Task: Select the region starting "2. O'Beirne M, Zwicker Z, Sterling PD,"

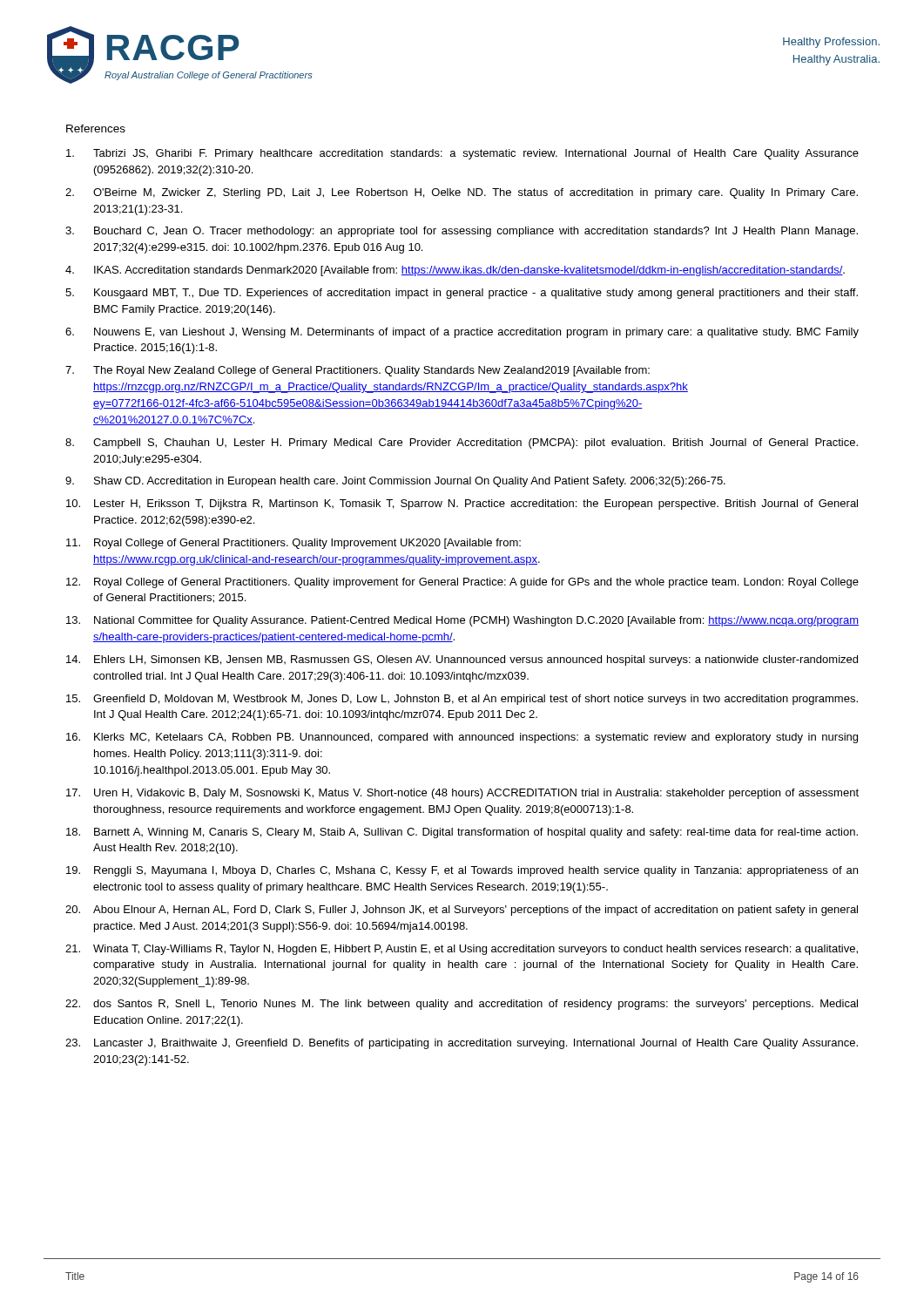Action: pos(462,201)
